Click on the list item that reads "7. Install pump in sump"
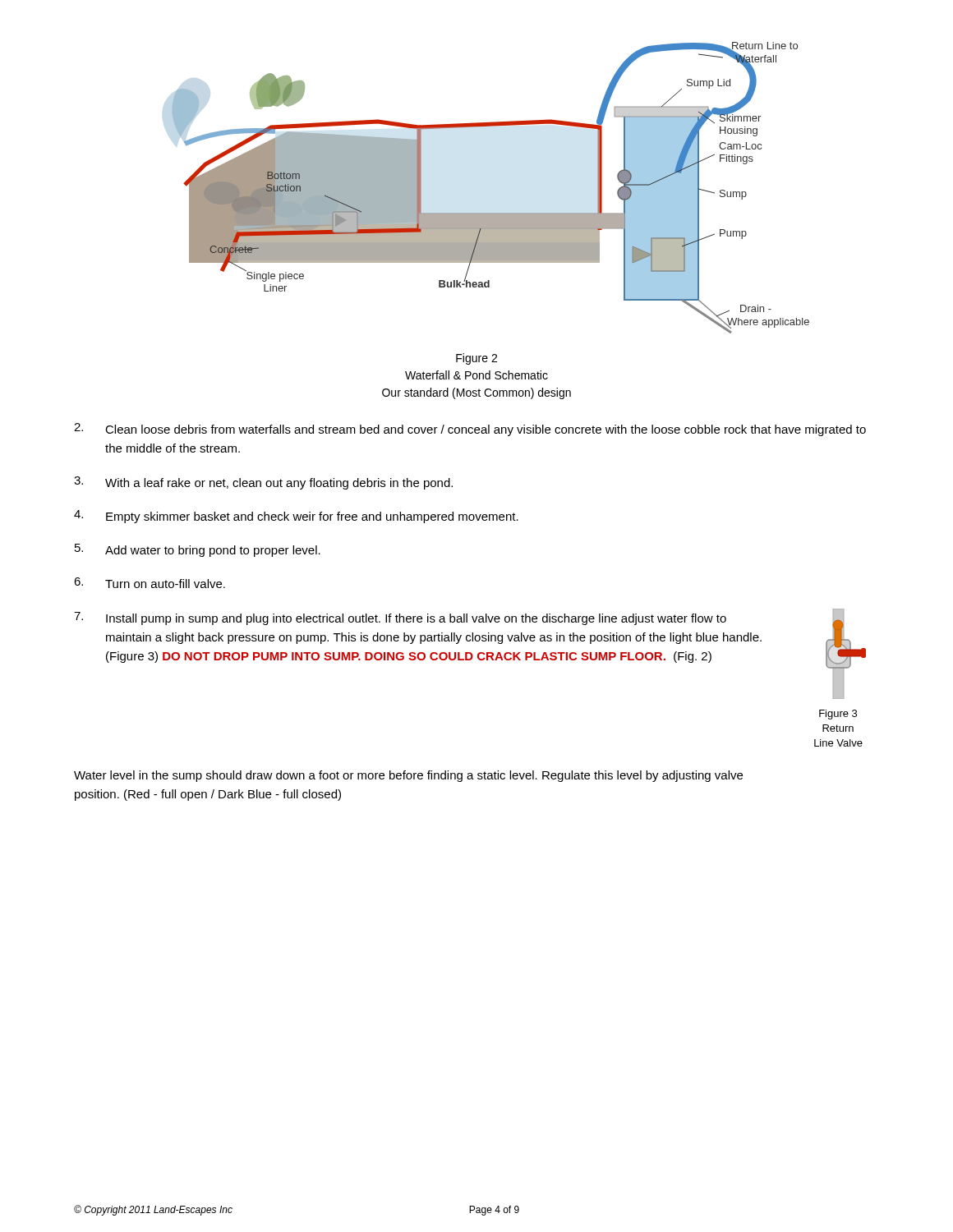Image resolution: width=953 pixels, height=1232 pixels. point(423,637)
